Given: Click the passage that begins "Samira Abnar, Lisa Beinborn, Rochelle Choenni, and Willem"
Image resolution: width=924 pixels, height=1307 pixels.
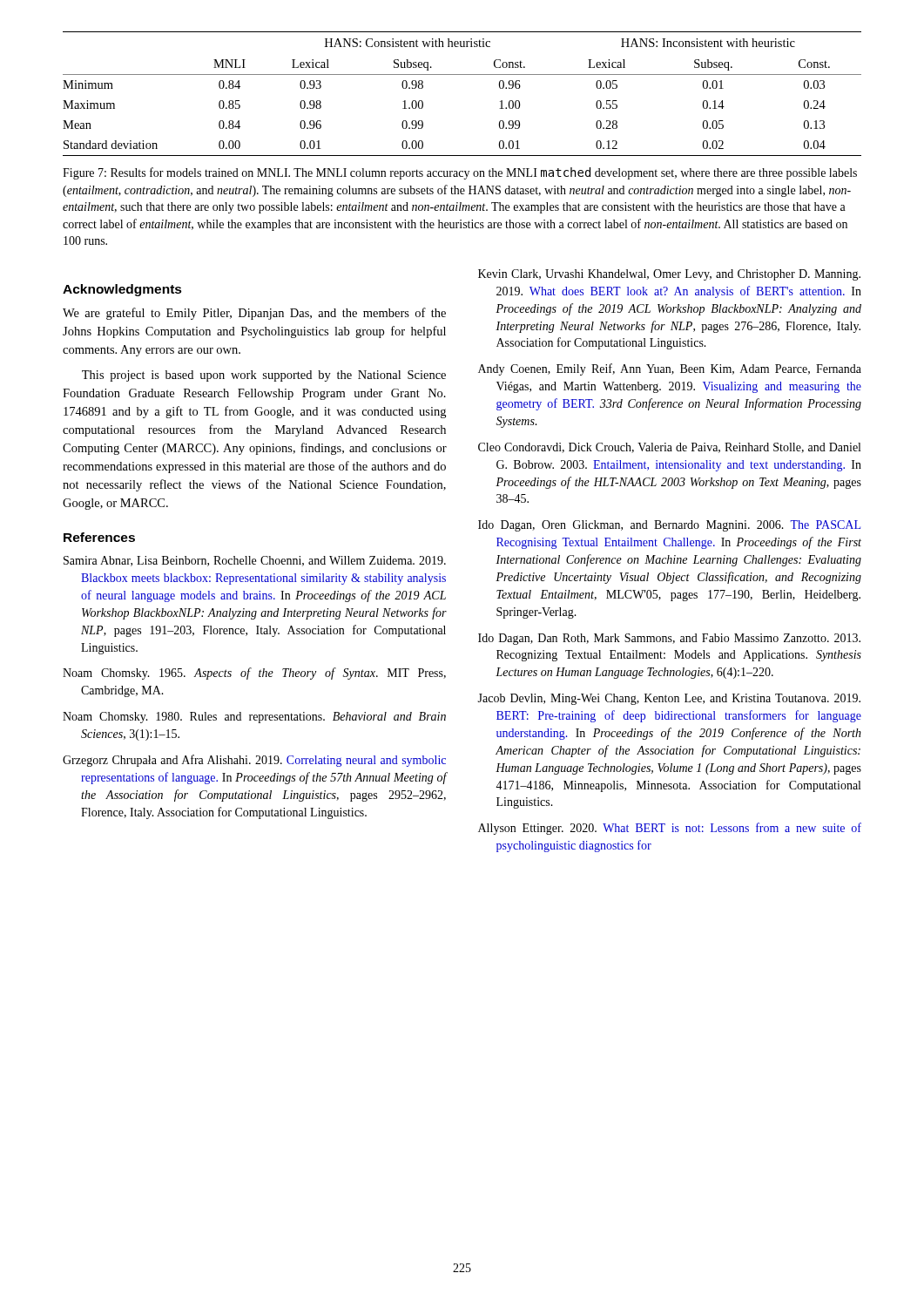Looking at the screenshot, I should 255,604.
